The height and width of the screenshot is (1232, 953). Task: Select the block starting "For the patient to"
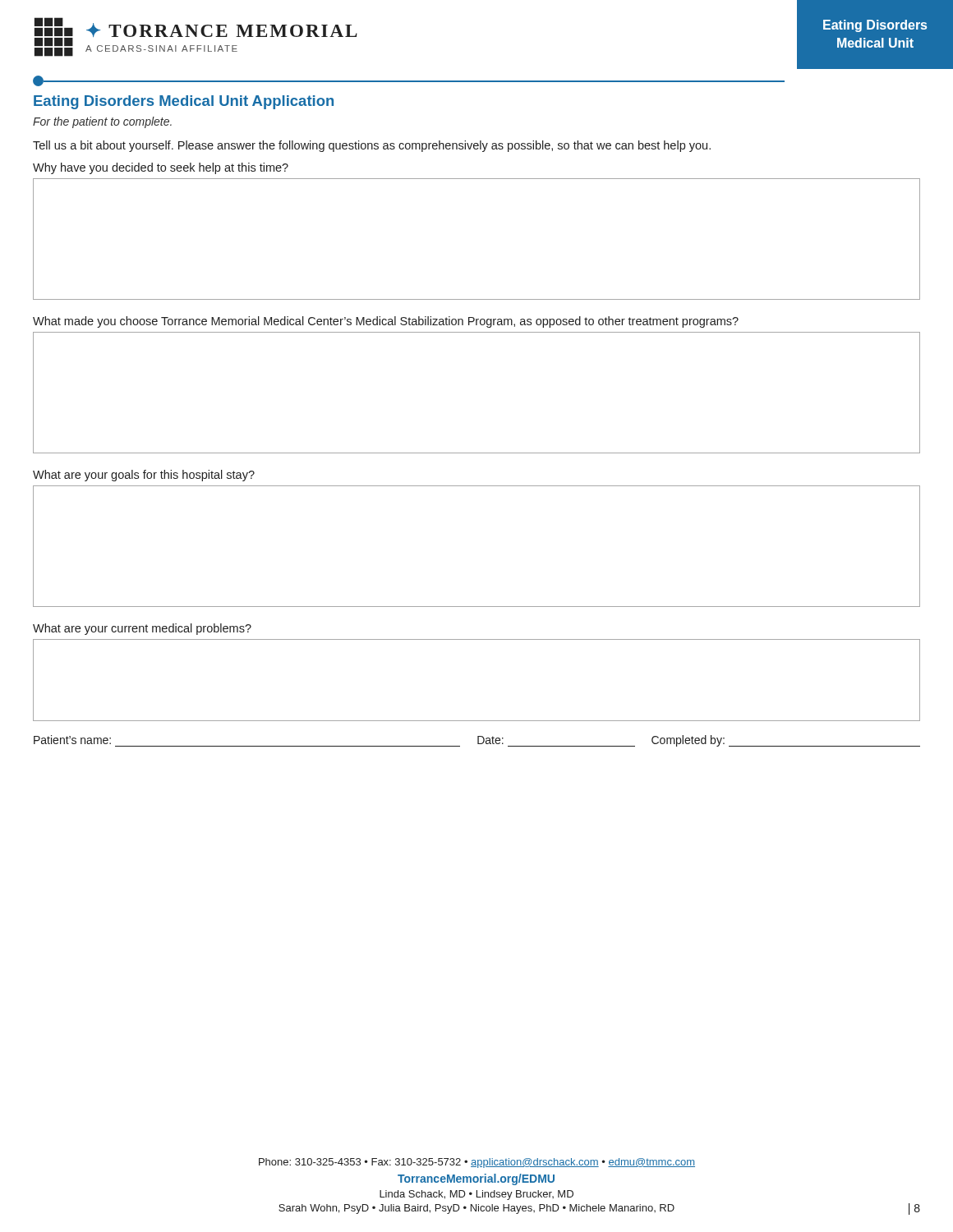103,122
